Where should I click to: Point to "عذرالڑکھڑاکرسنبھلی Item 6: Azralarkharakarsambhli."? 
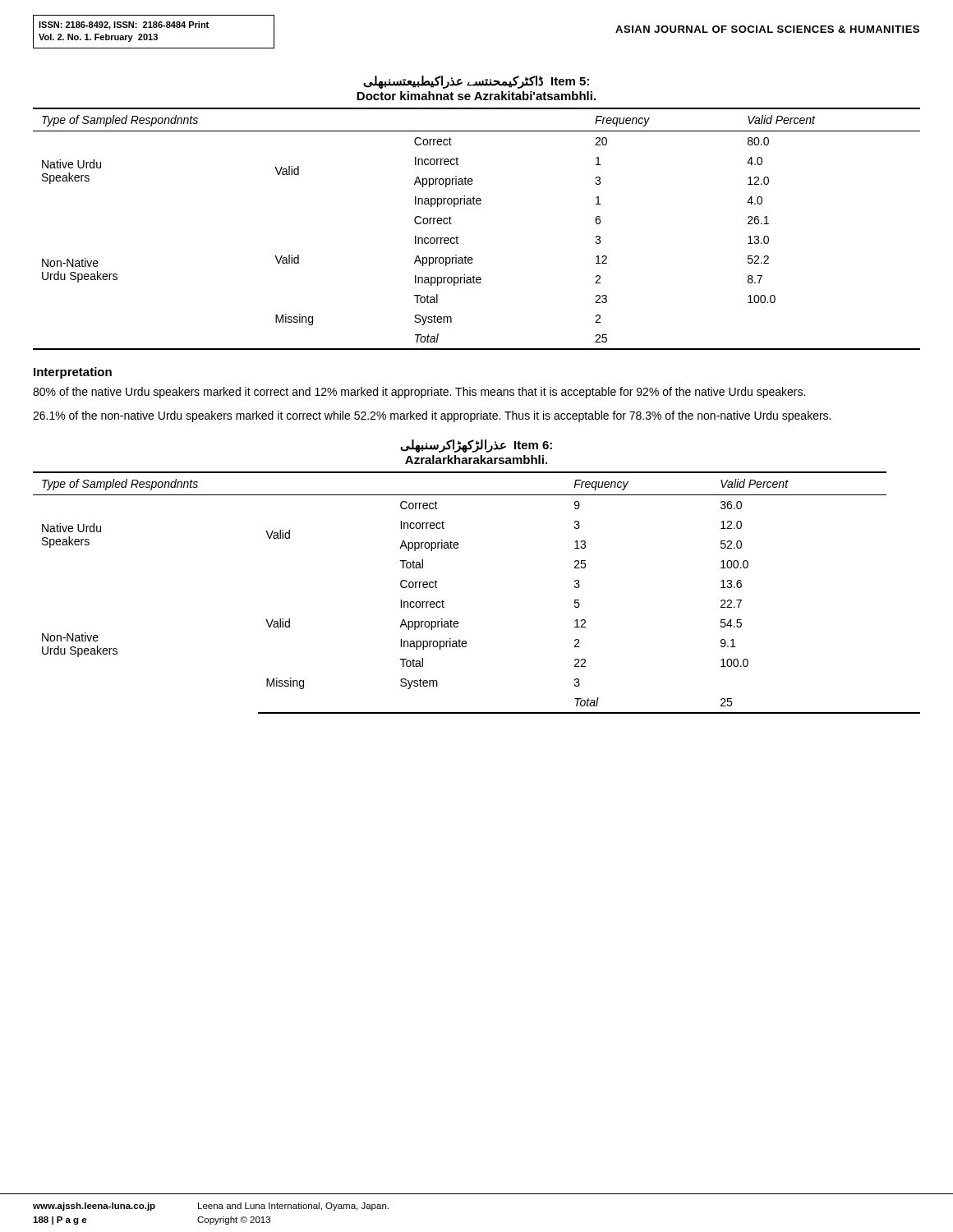(x=476, y=452)
